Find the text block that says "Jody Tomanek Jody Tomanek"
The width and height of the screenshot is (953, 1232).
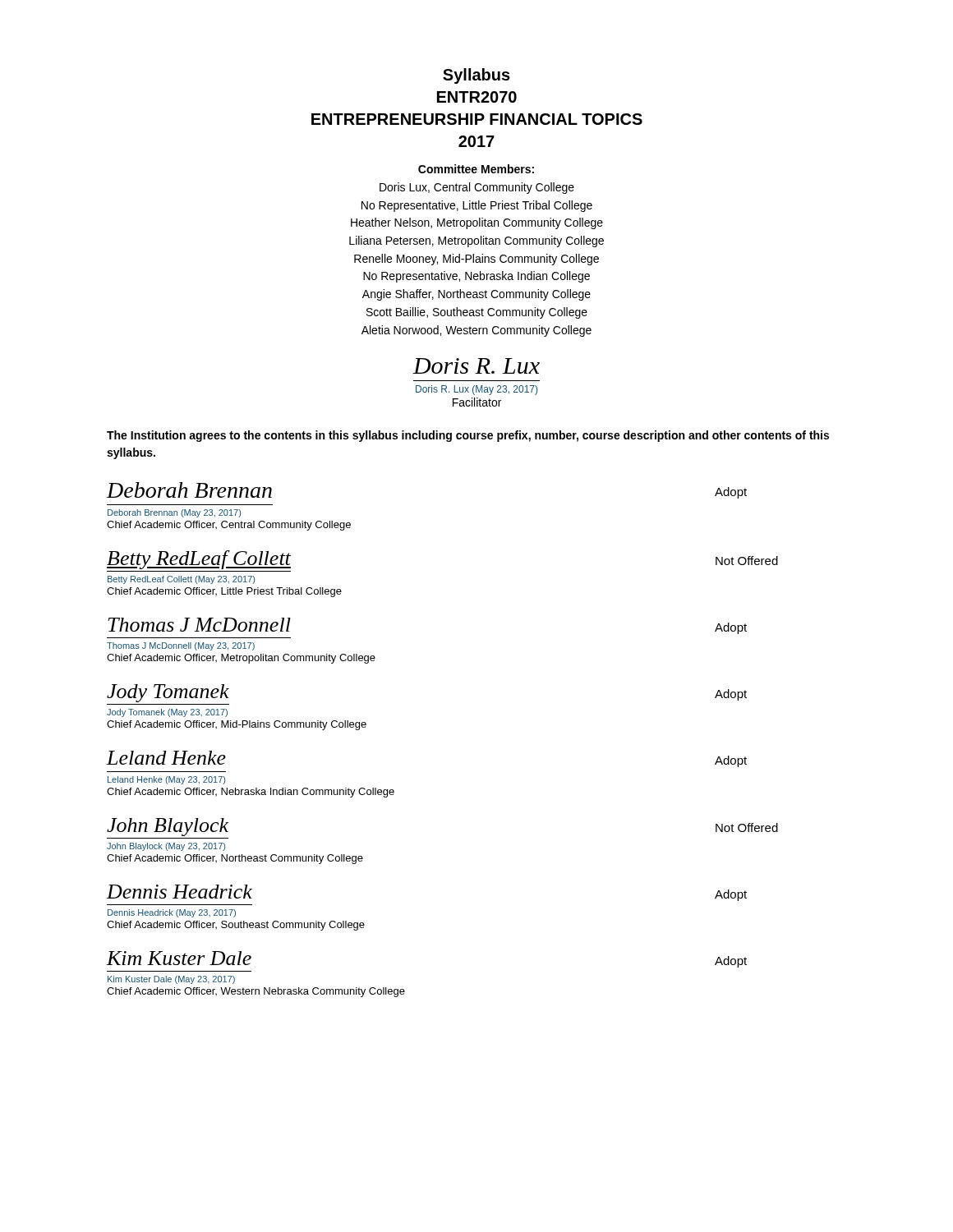[163, 693]
